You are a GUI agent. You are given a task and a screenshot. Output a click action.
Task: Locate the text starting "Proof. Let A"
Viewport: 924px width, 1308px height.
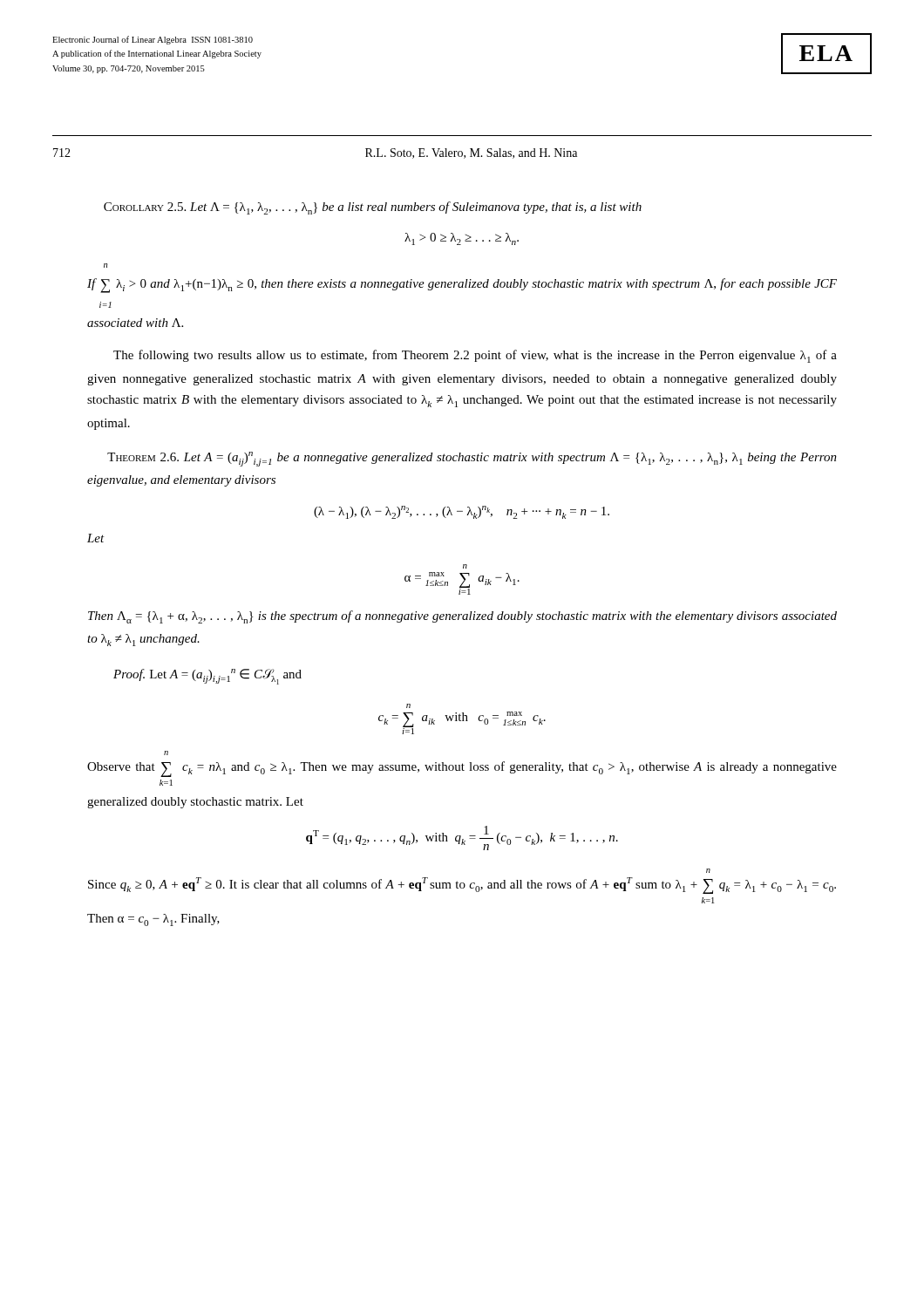point(207,676)
